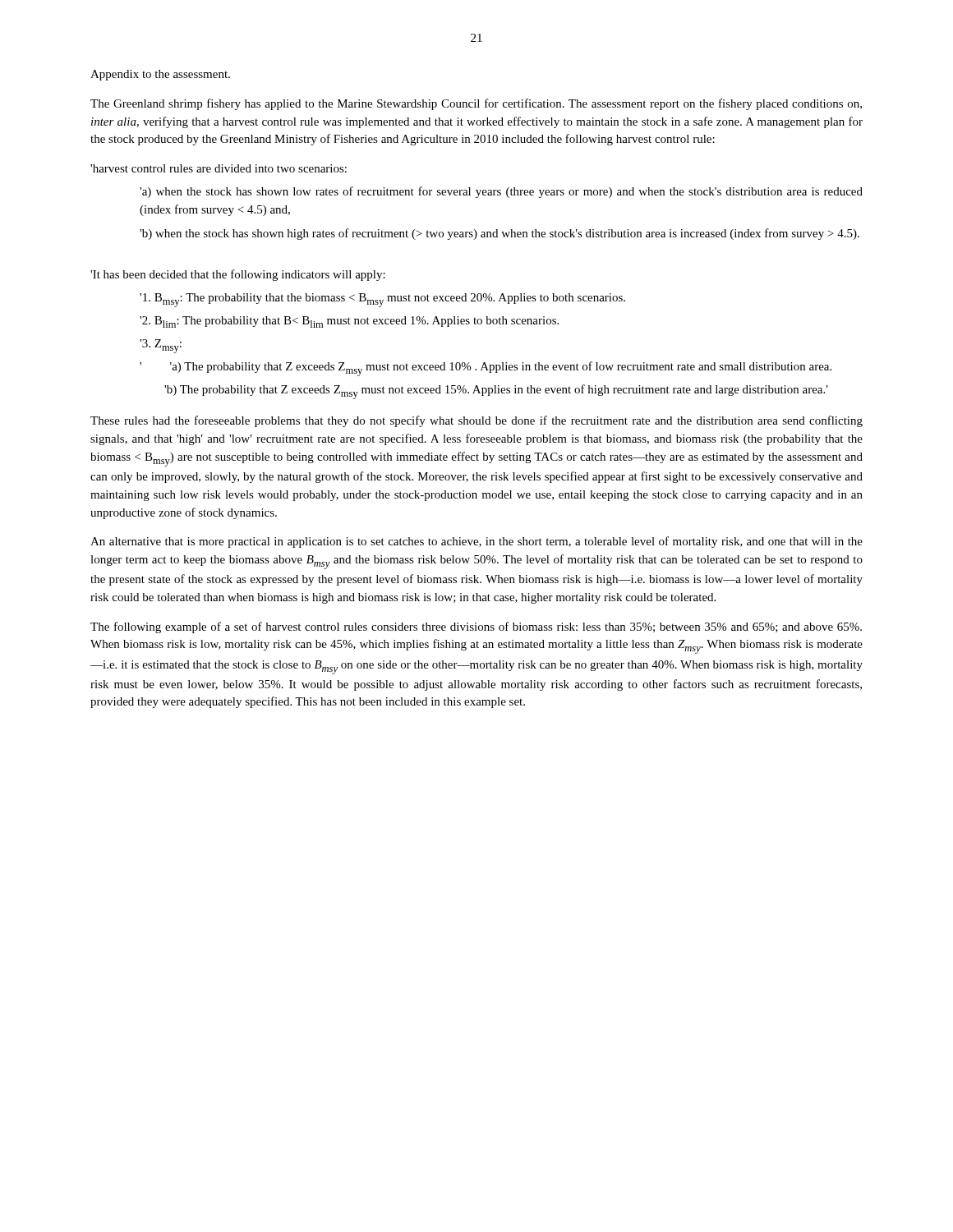Find the element starting "'It has been decided that the following indicators"
The height and width of the screenshot is (1232, 953).
point(238,275)
